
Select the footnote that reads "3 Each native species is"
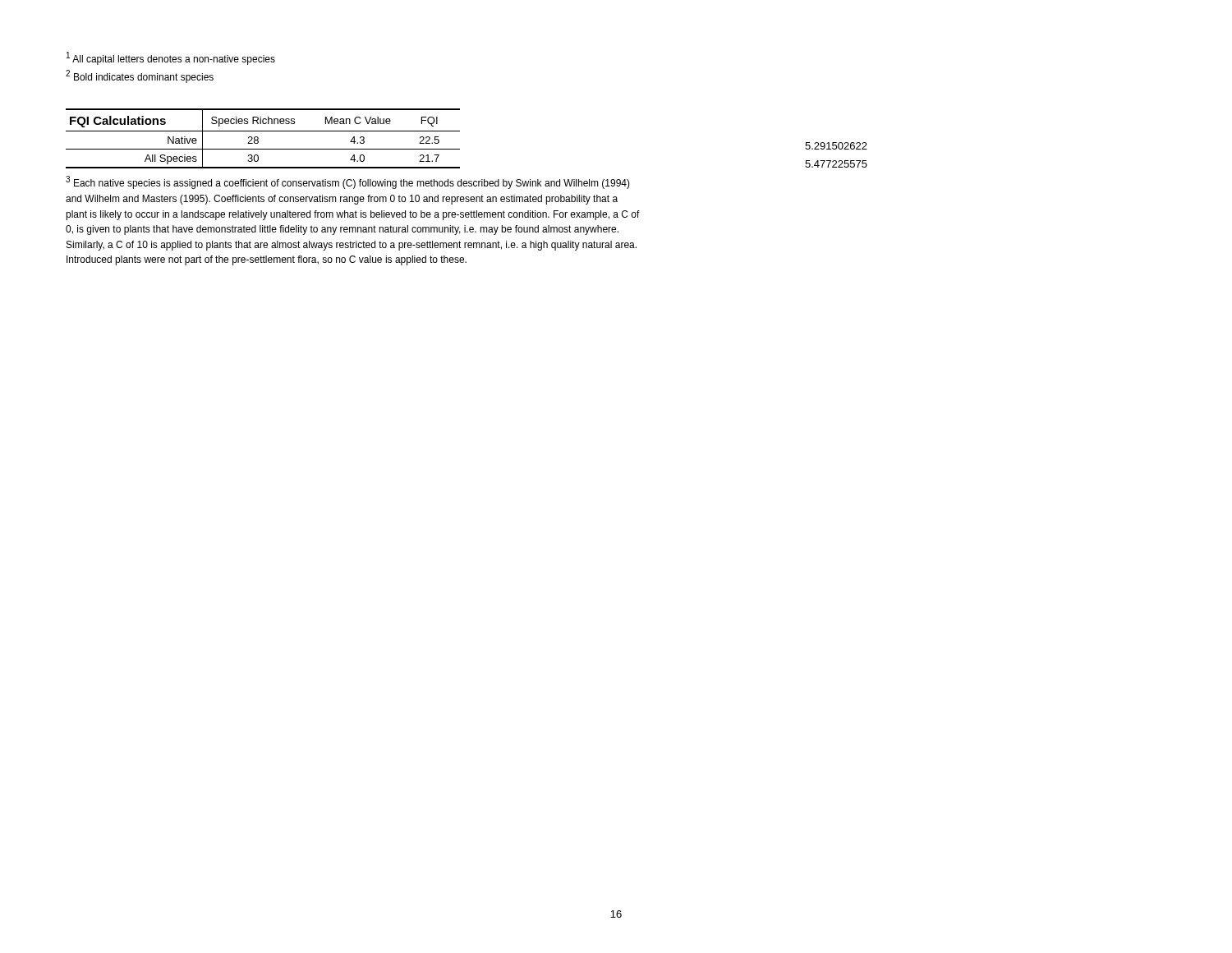pos(352,220)
